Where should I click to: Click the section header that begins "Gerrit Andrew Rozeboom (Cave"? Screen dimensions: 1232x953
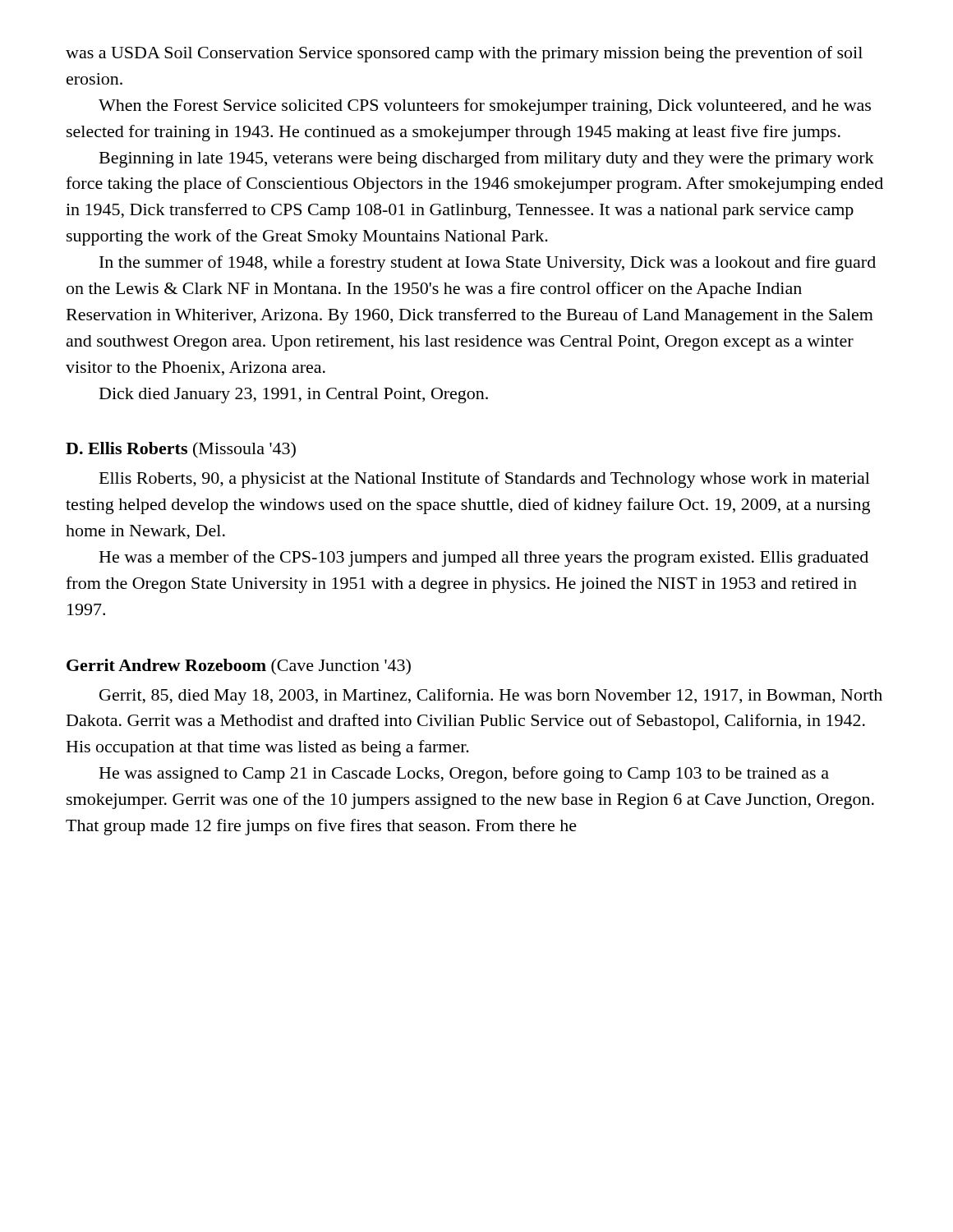239,665
